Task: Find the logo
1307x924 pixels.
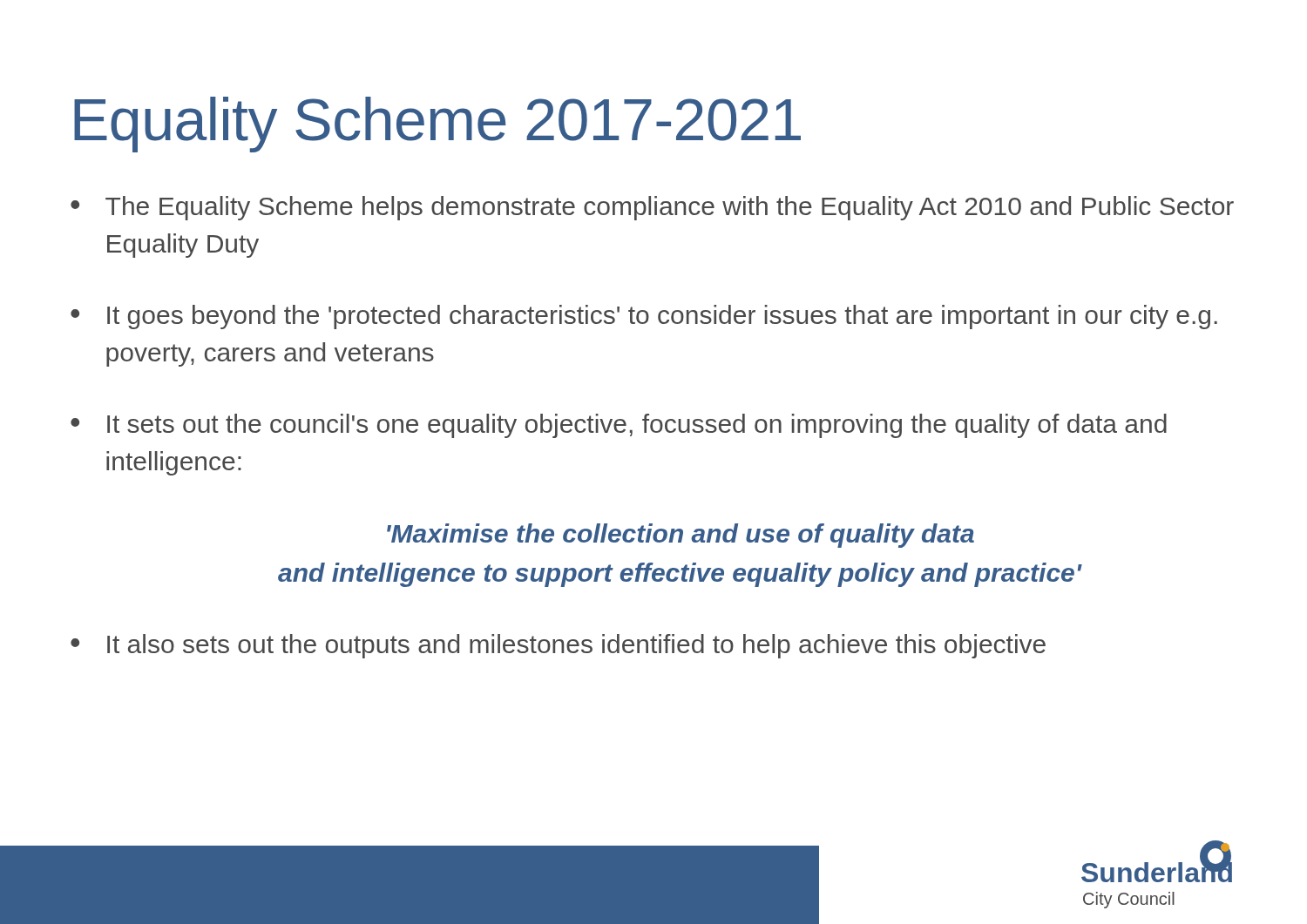Action: (1168, 876)
